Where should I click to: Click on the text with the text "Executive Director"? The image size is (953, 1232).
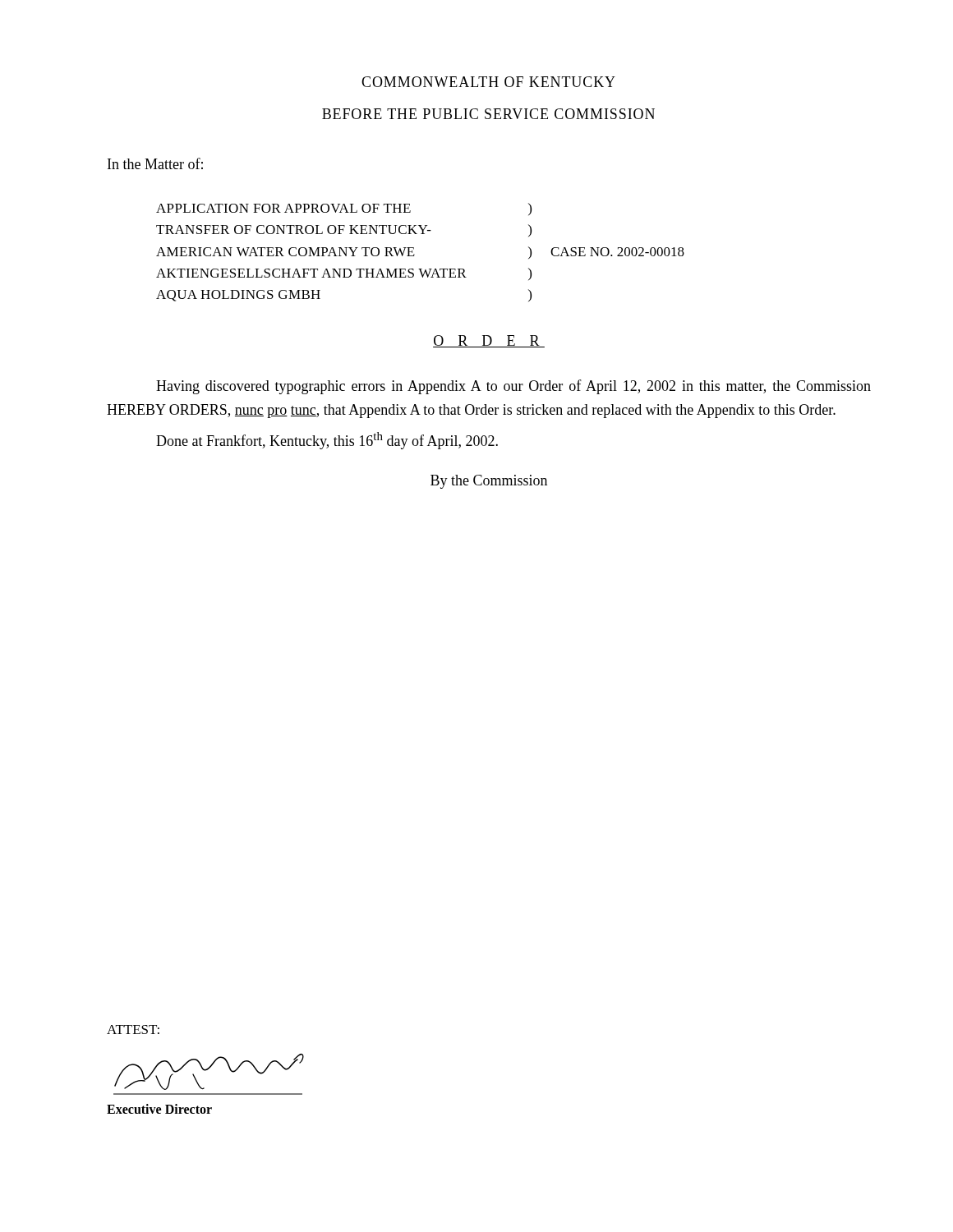click(159, 1109)
